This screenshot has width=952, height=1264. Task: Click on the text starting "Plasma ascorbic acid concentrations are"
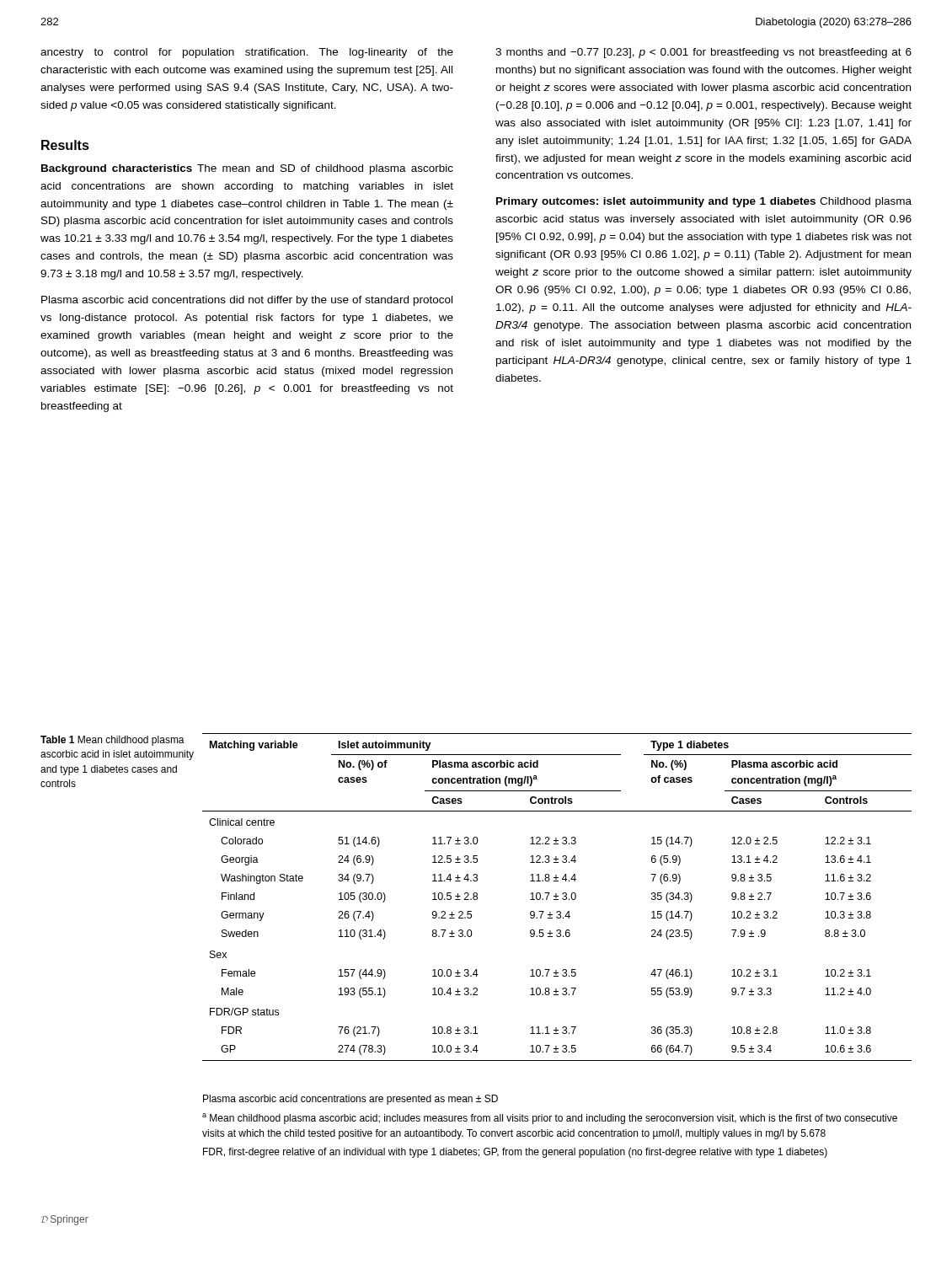(350, 1099)
